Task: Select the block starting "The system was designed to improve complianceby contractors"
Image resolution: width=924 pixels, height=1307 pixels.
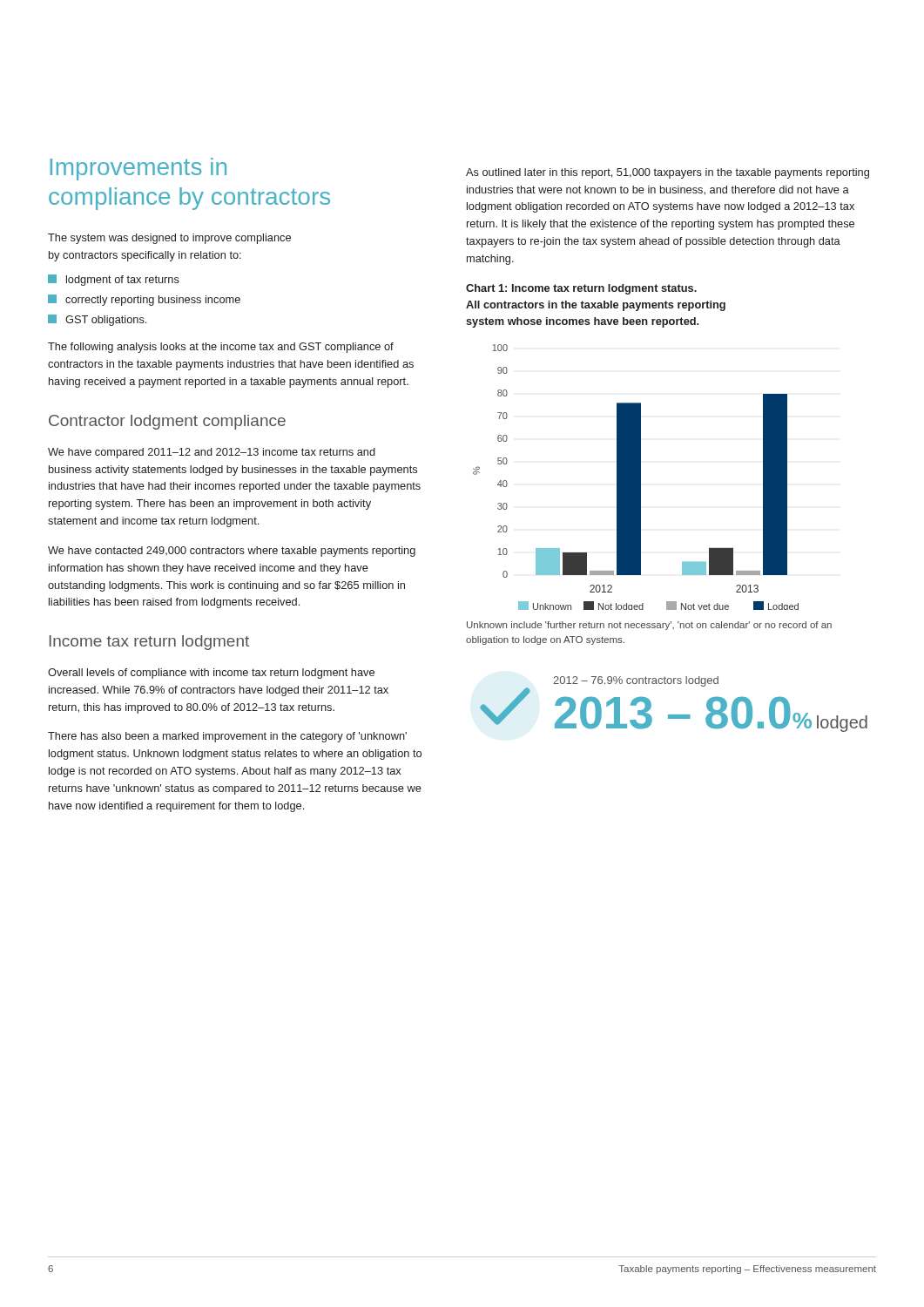Action: pos(235,247)
